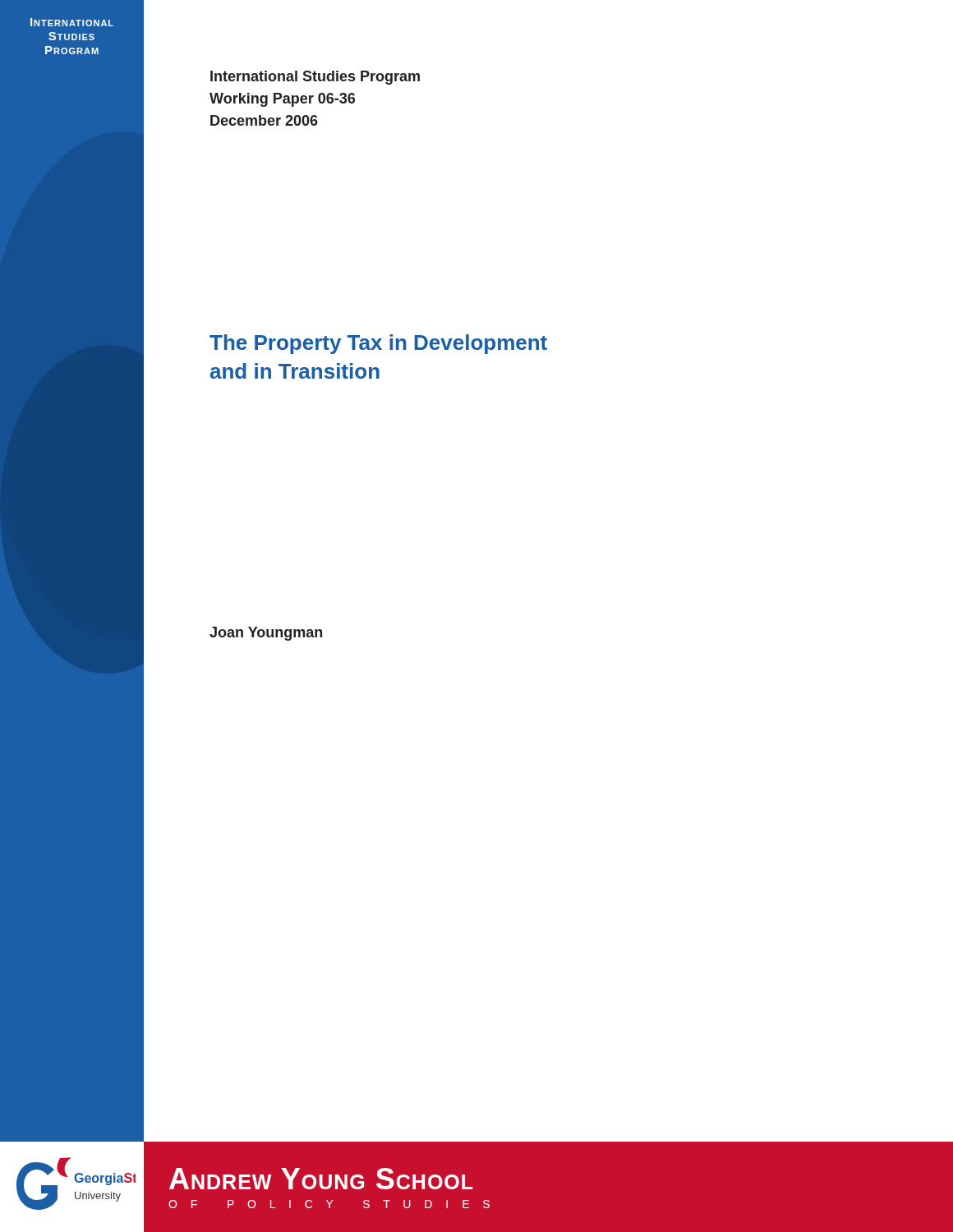Select the title

pos(497,357)
